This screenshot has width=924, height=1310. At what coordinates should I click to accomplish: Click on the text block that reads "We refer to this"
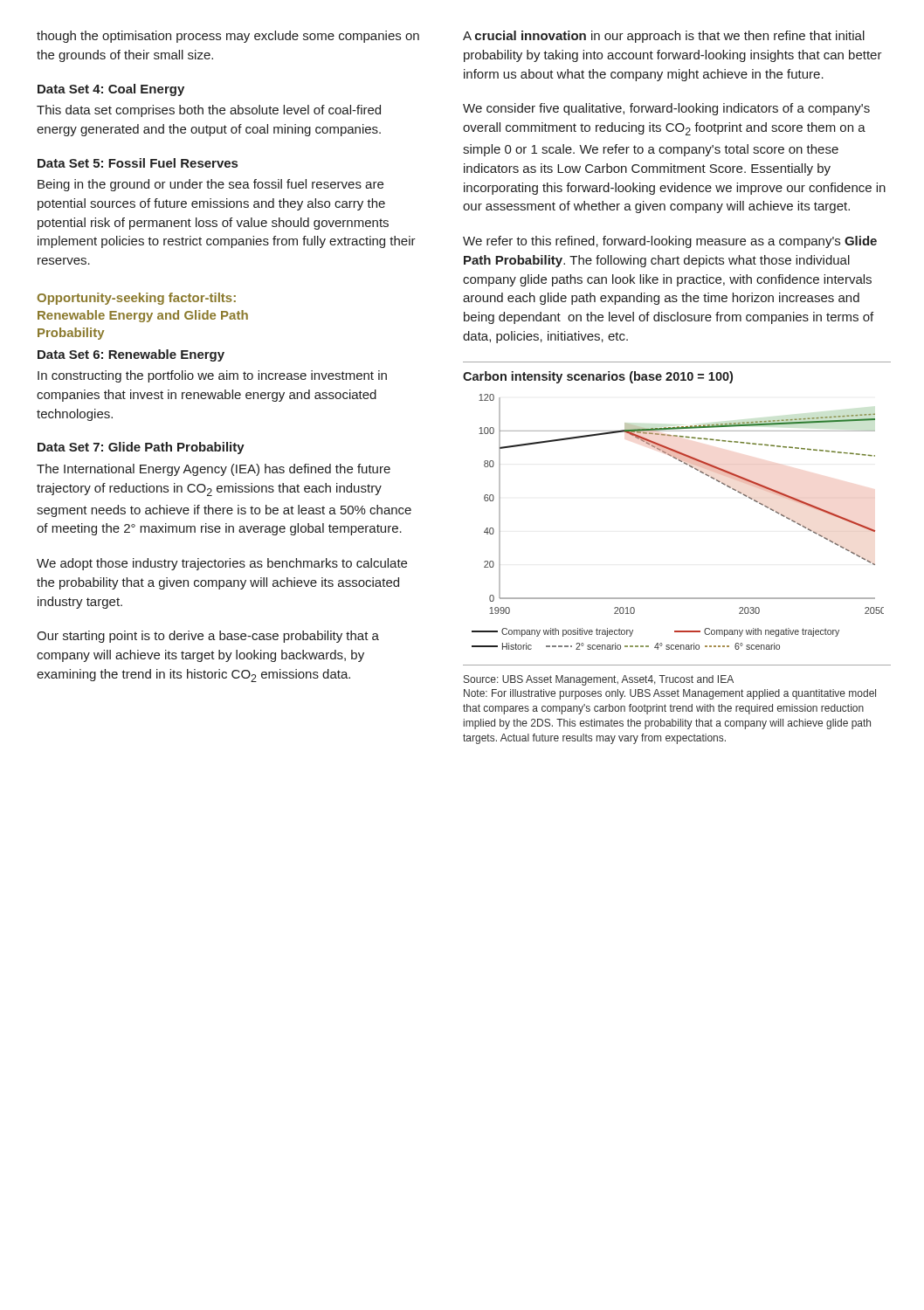point(677,289)
